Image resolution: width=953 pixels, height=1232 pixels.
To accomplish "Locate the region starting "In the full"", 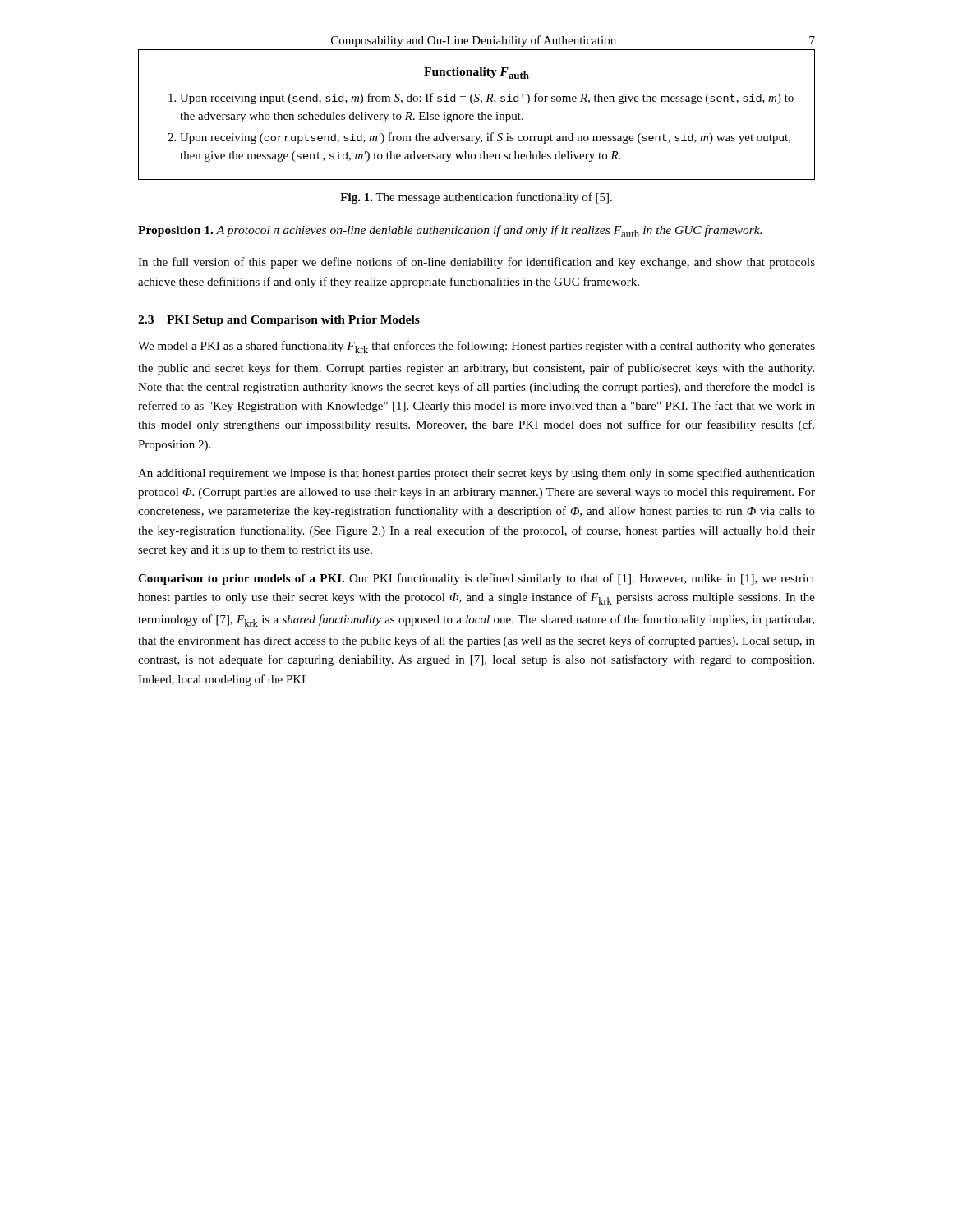I will coord(476,272).
